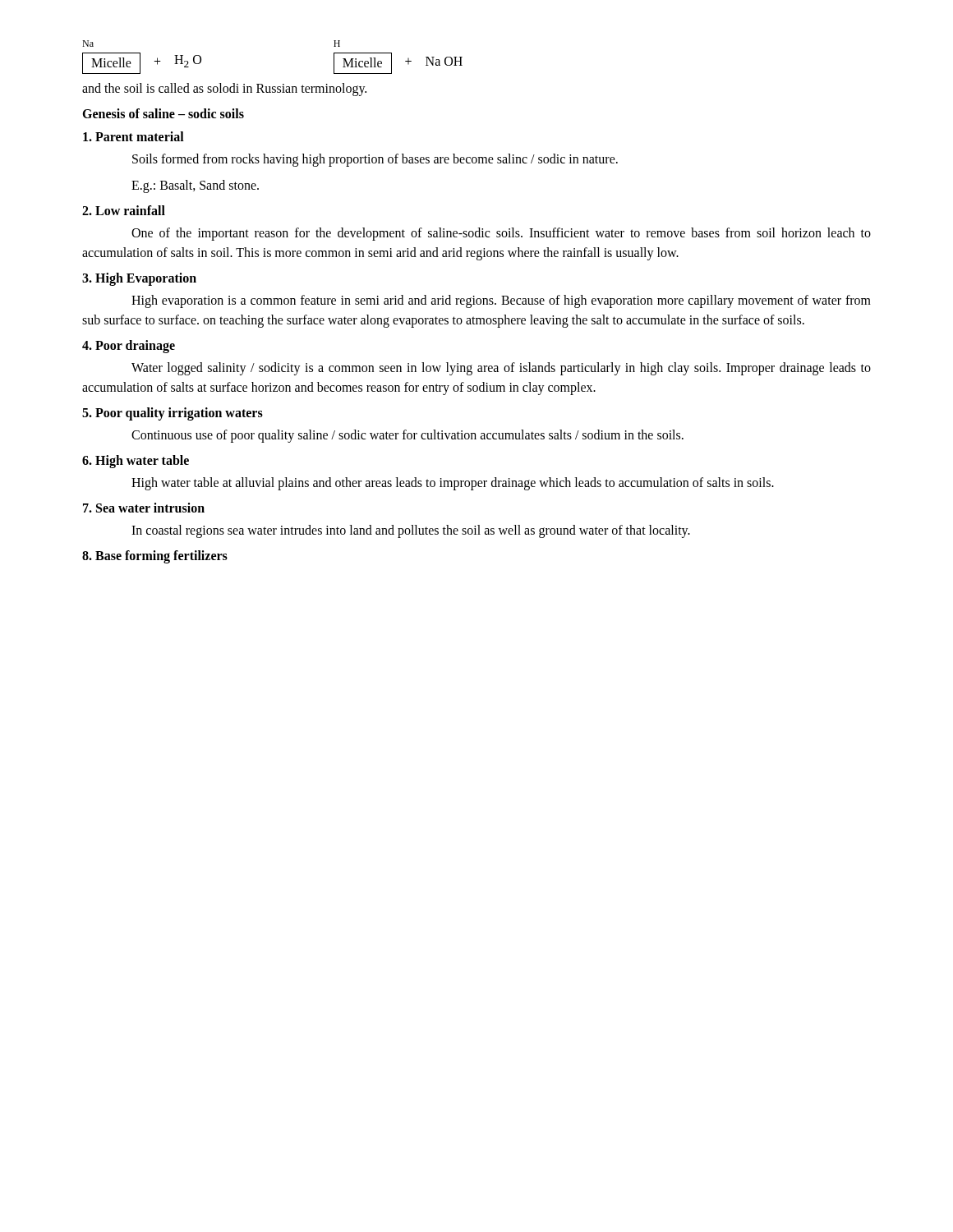This screenshot has height=1232, width=953.
Task: Click the passage that begins "and the soil is called"
Action: 225,88
